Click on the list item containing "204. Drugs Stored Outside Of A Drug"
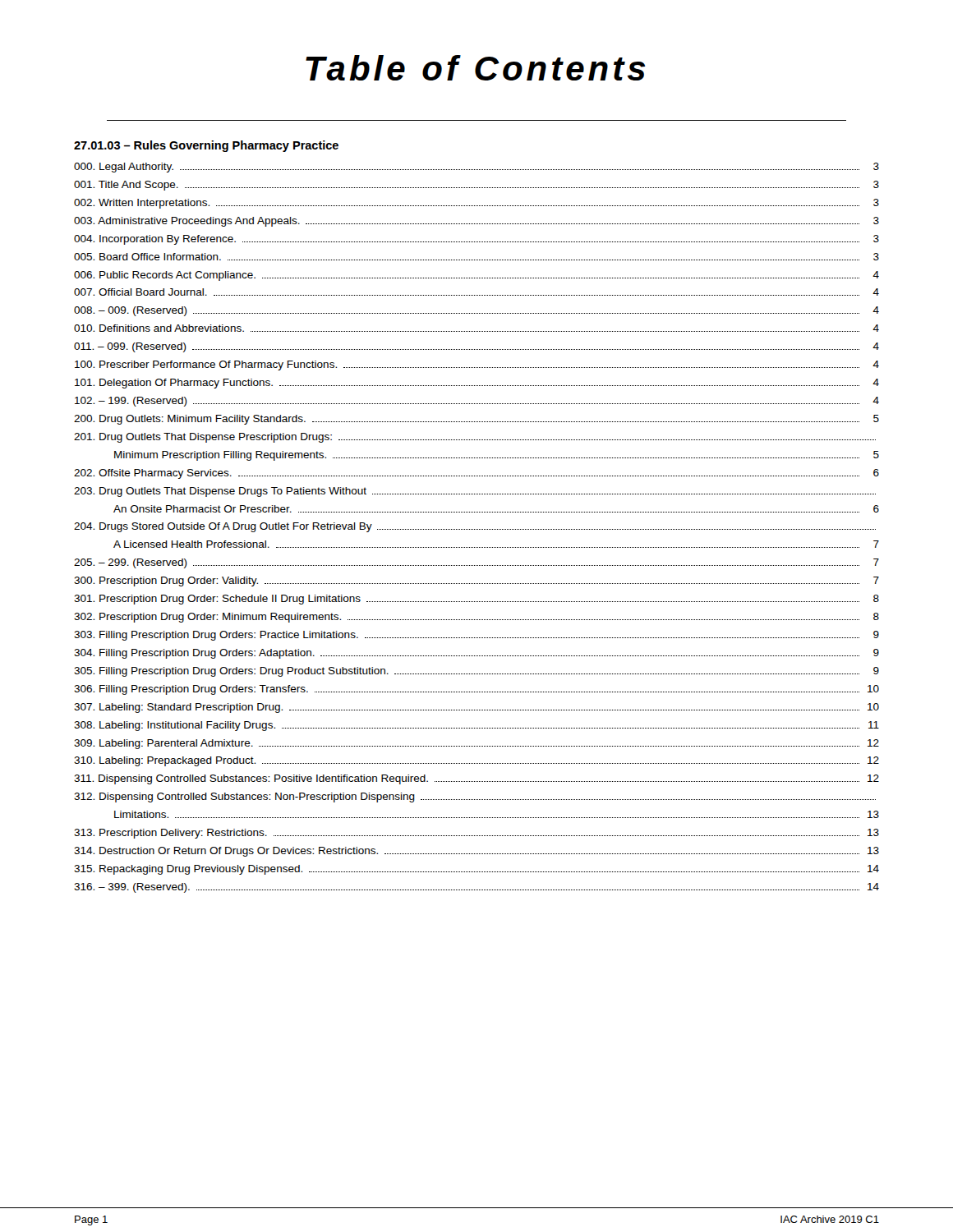Screen dimensions: 1232x953 click(x=475, y=527)
